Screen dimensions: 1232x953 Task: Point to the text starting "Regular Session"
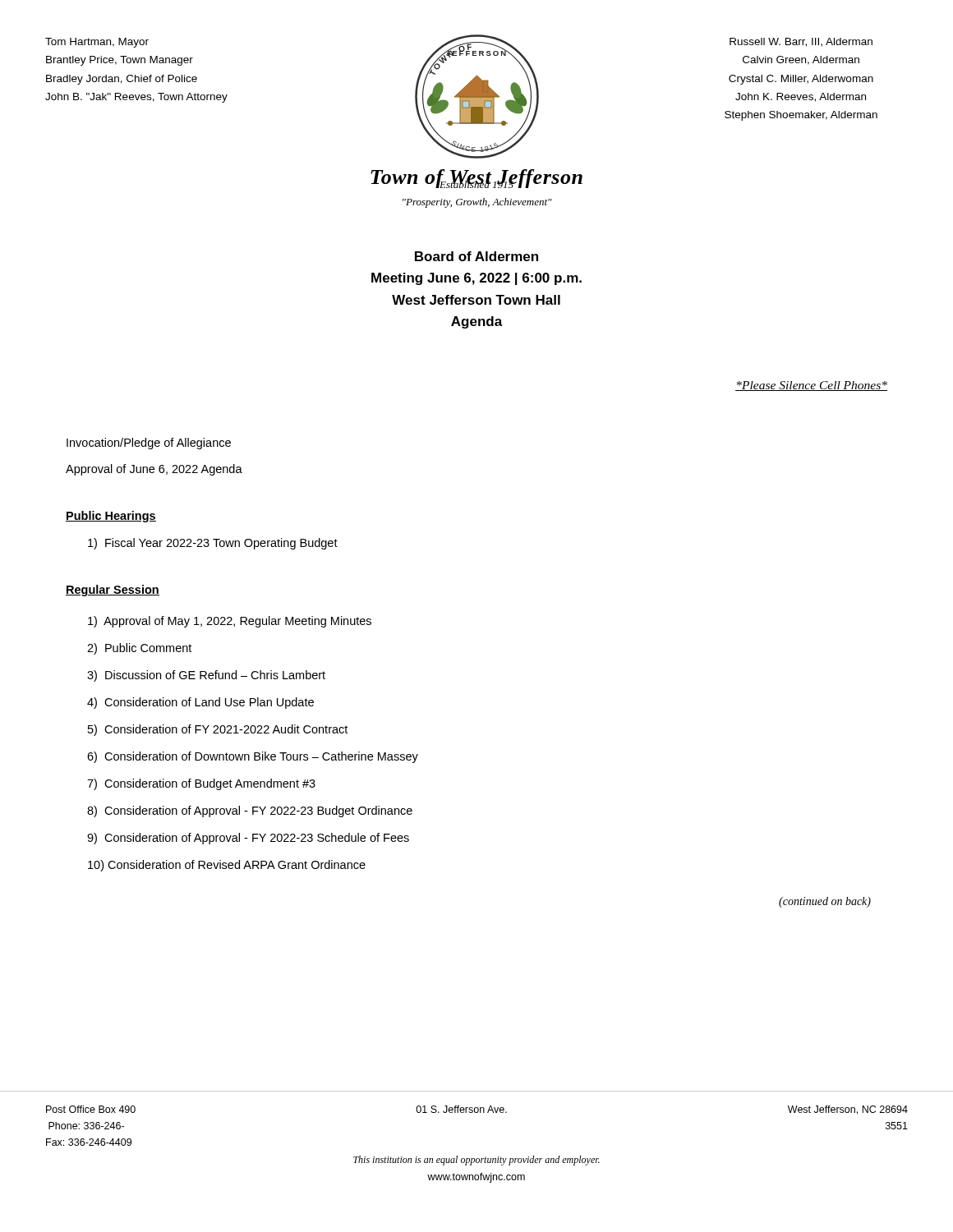pos(112,590)
